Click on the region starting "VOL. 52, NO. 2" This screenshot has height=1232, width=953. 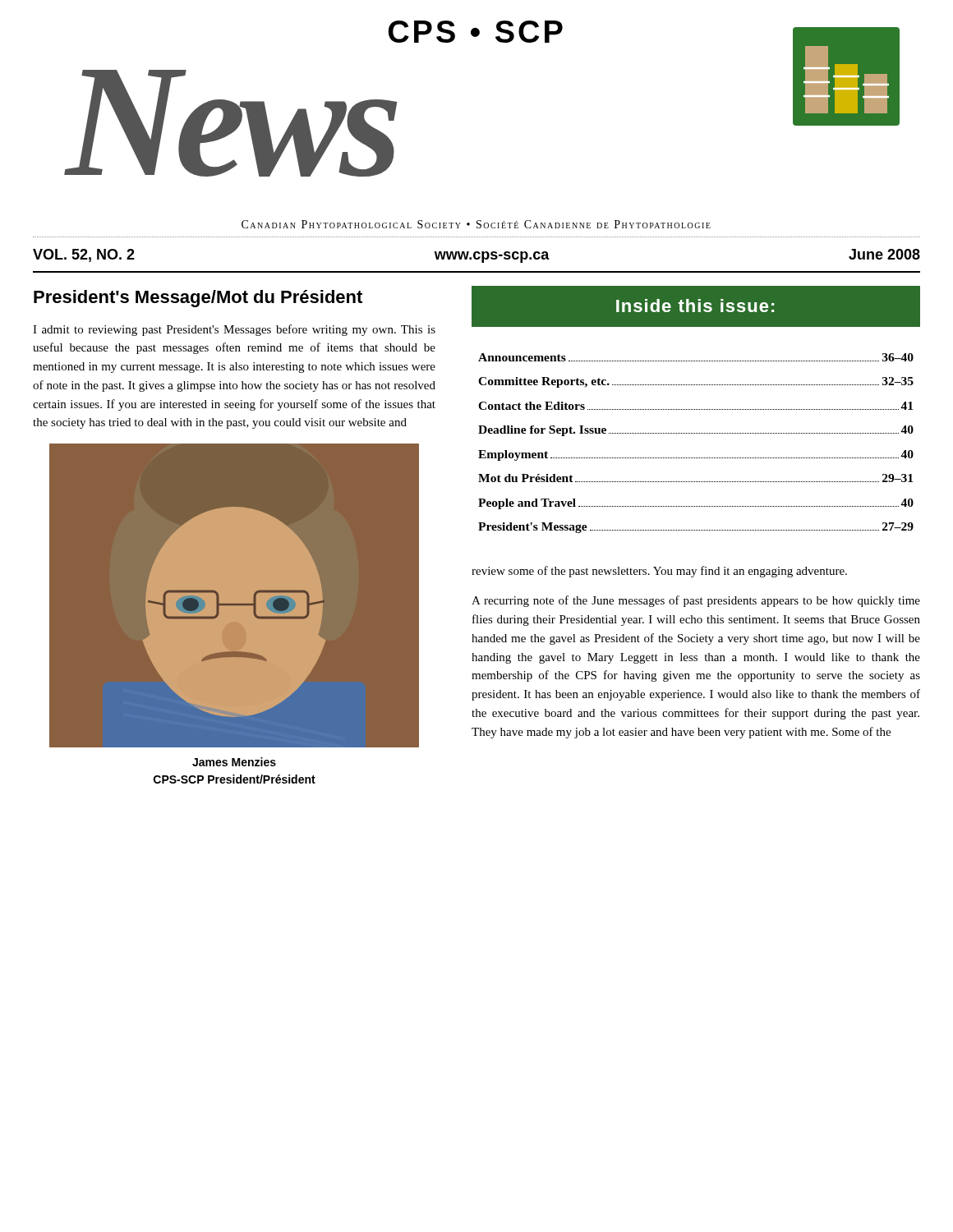(x=476, y=255)
